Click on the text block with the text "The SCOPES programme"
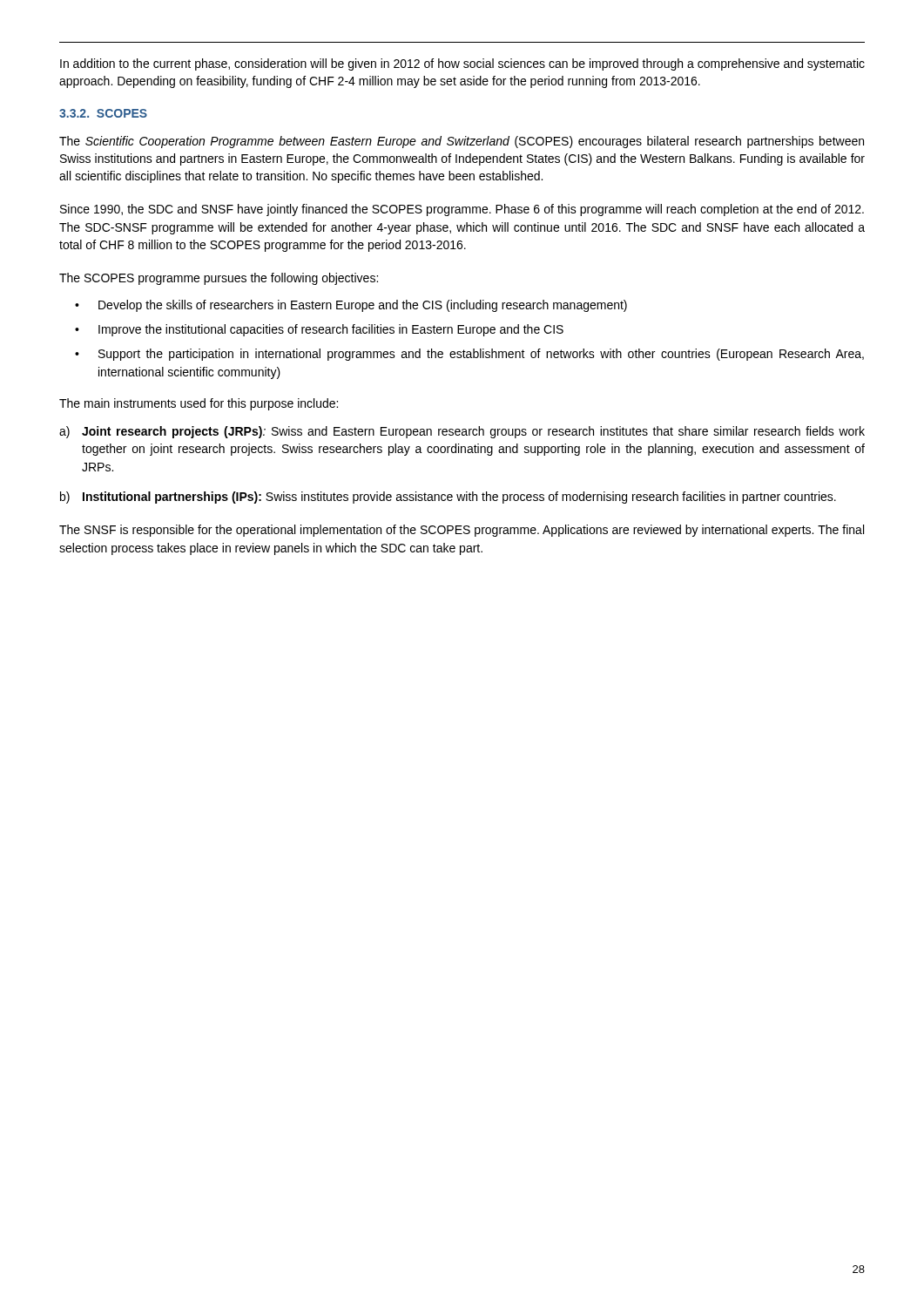The height and width of the screenshot is (1307, 924). [x=219, y=278]
